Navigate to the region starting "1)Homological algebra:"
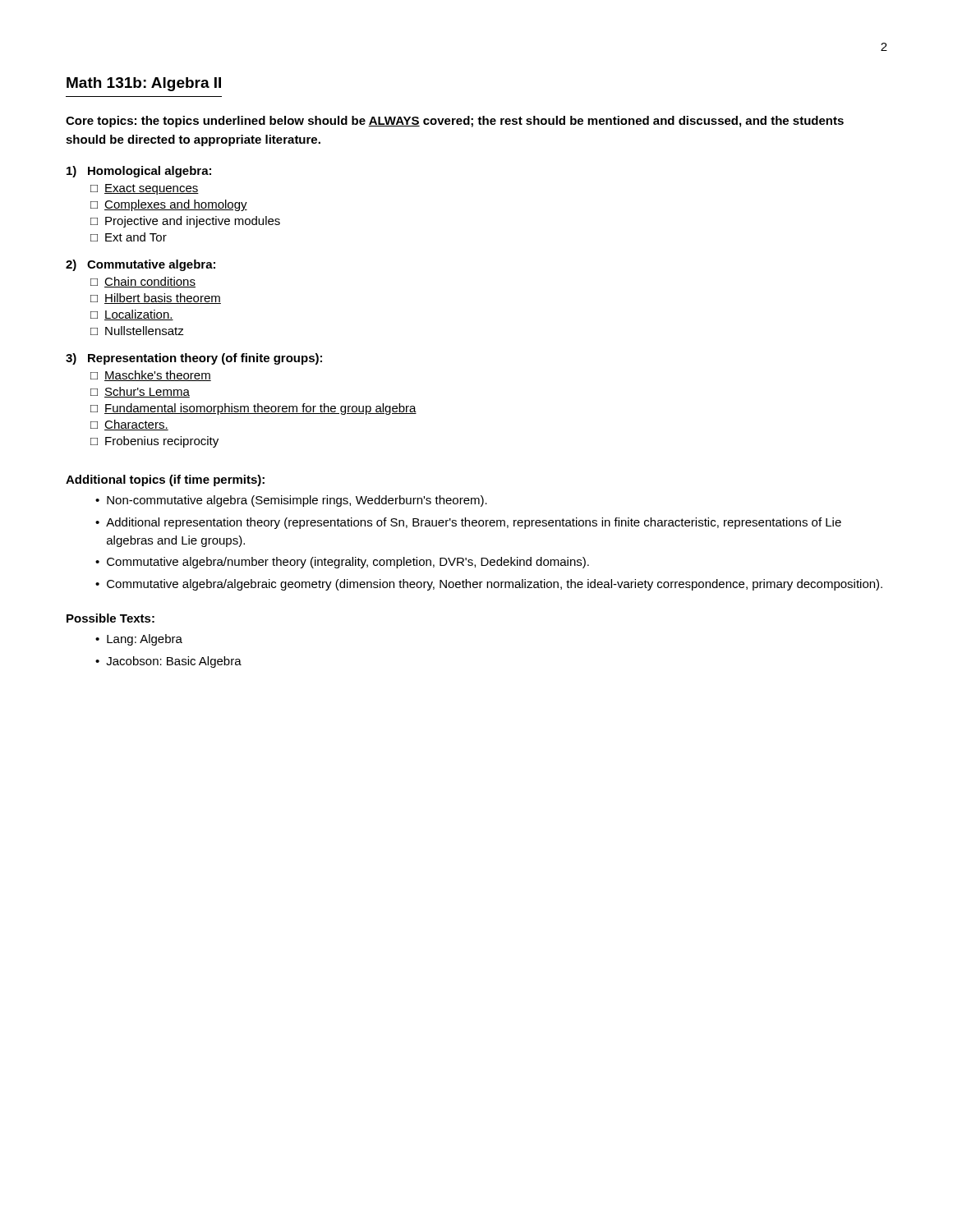Viewport: 953px width, 1232px height. tap(139, 170)
